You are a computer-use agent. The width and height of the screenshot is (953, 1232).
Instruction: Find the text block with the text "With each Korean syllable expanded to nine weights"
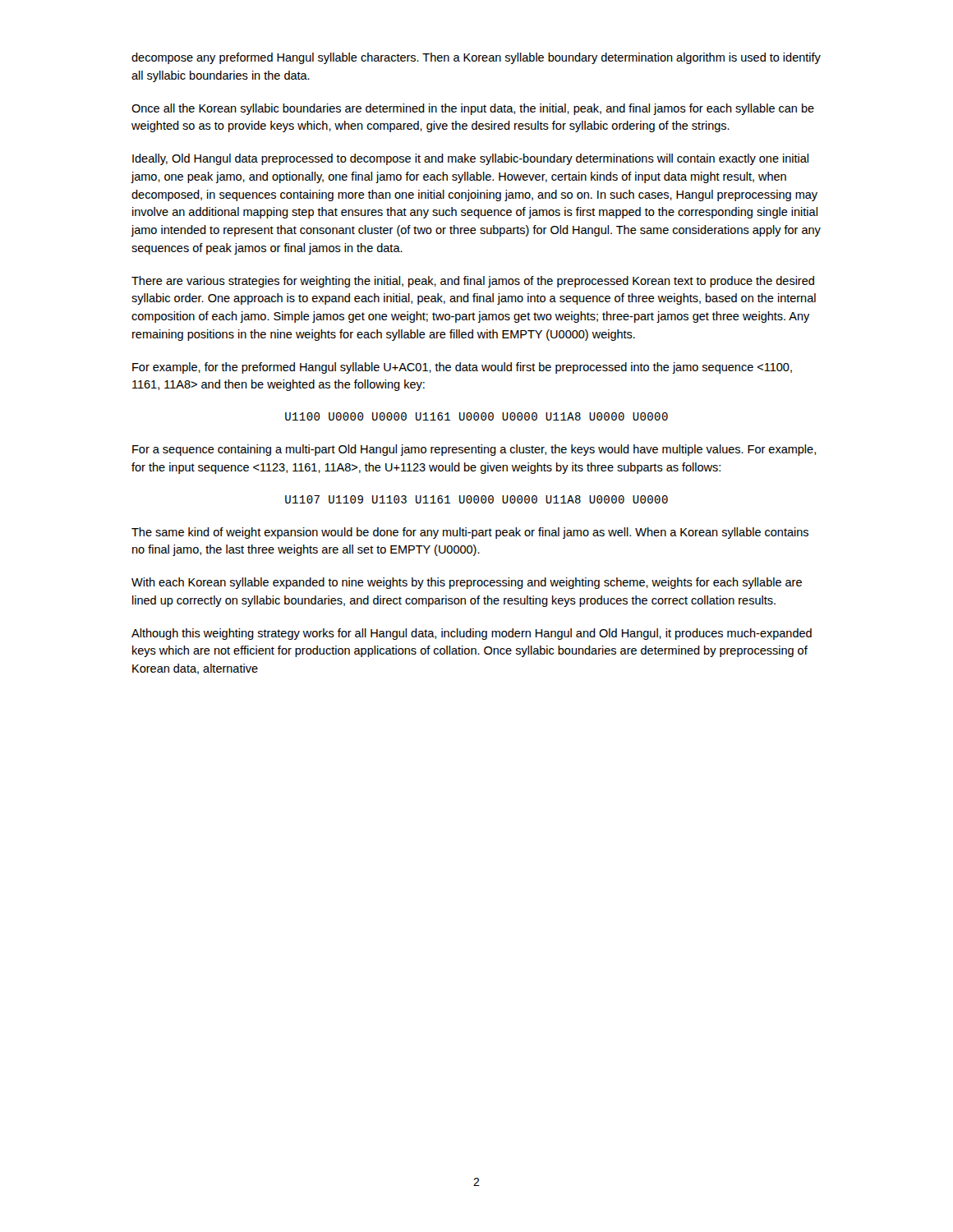coord(467,591)
